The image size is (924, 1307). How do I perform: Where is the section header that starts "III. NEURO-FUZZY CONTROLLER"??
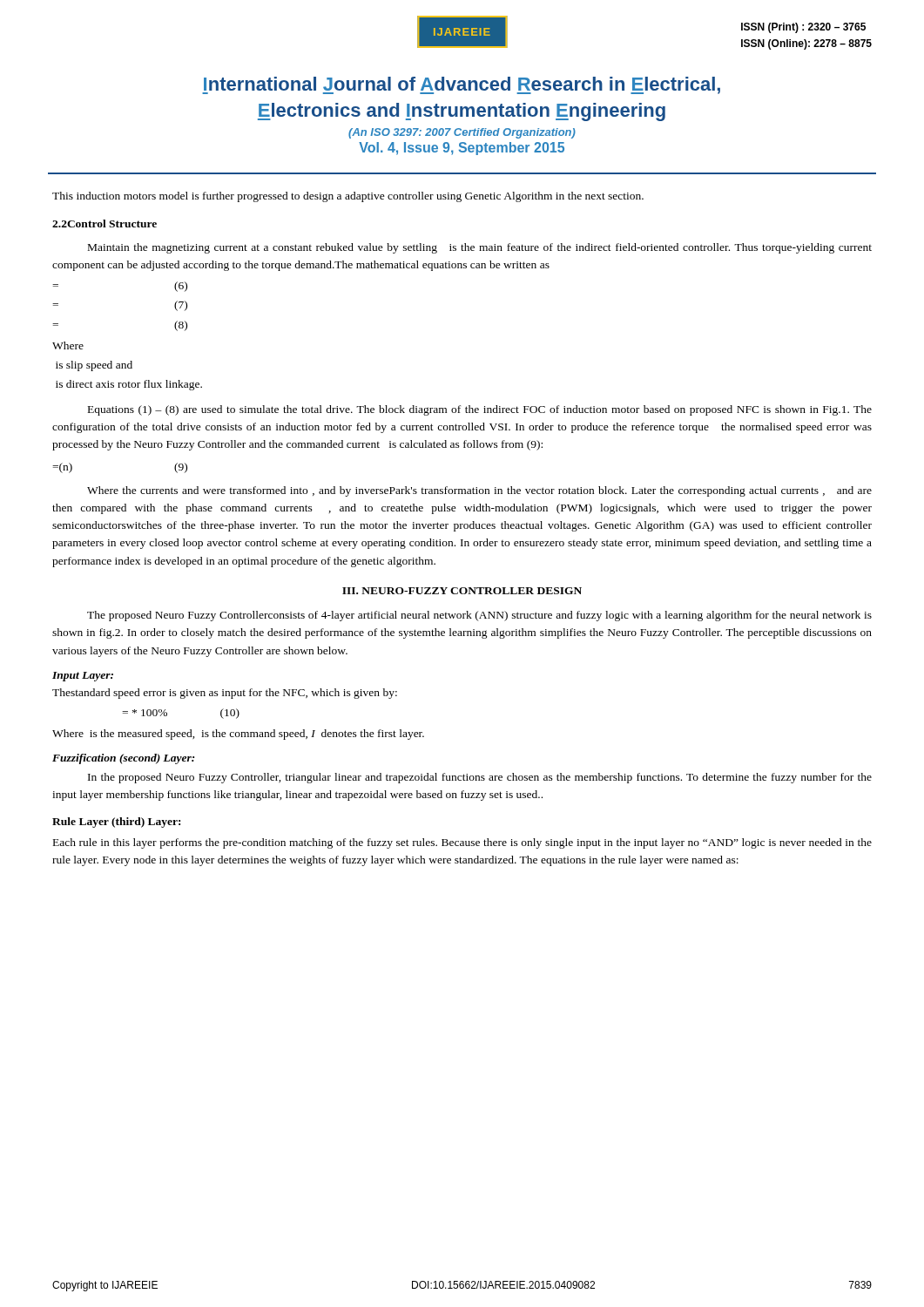462,590
